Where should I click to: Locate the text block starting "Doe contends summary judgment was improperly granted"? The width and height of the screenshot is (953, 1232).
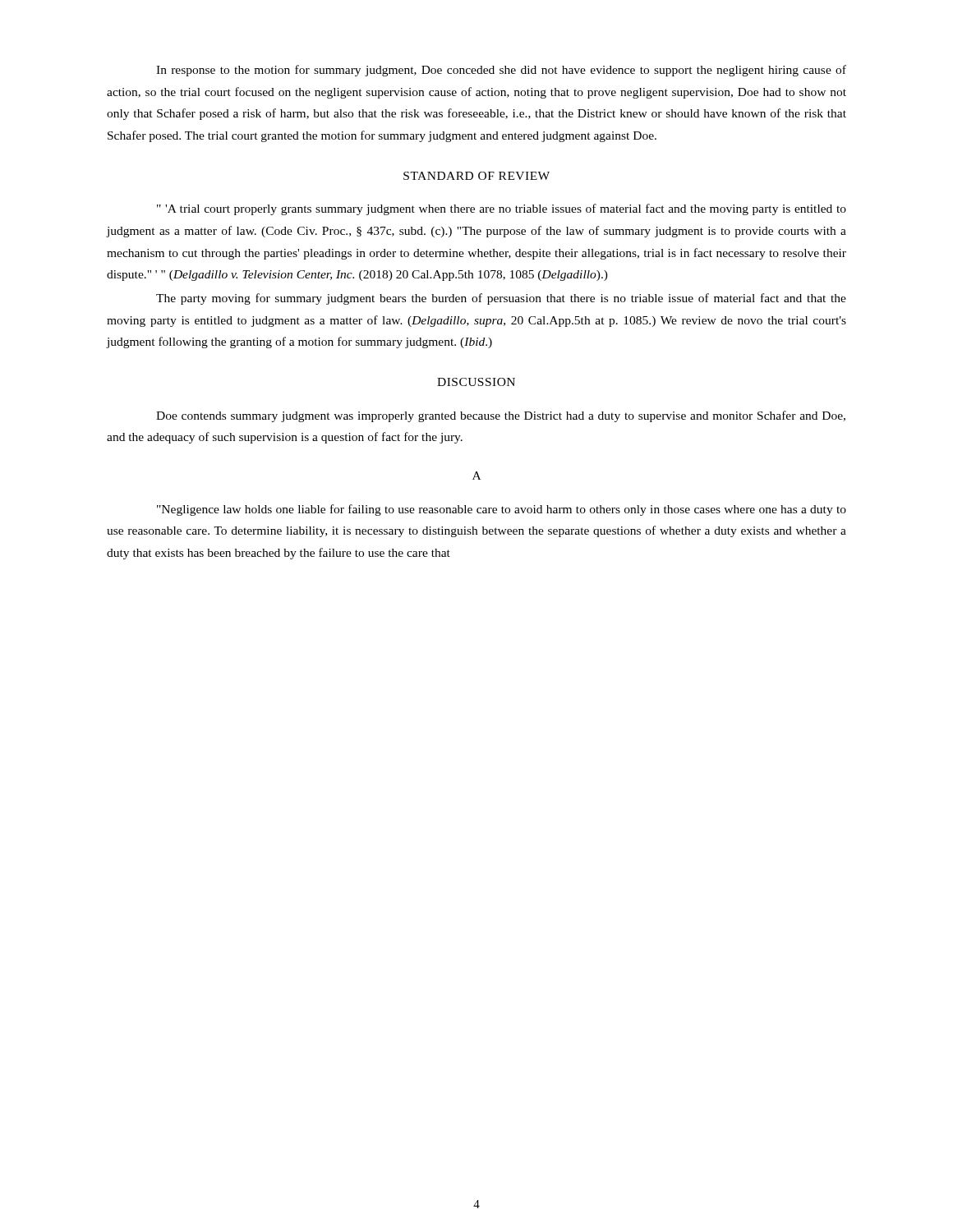point(476,426)
